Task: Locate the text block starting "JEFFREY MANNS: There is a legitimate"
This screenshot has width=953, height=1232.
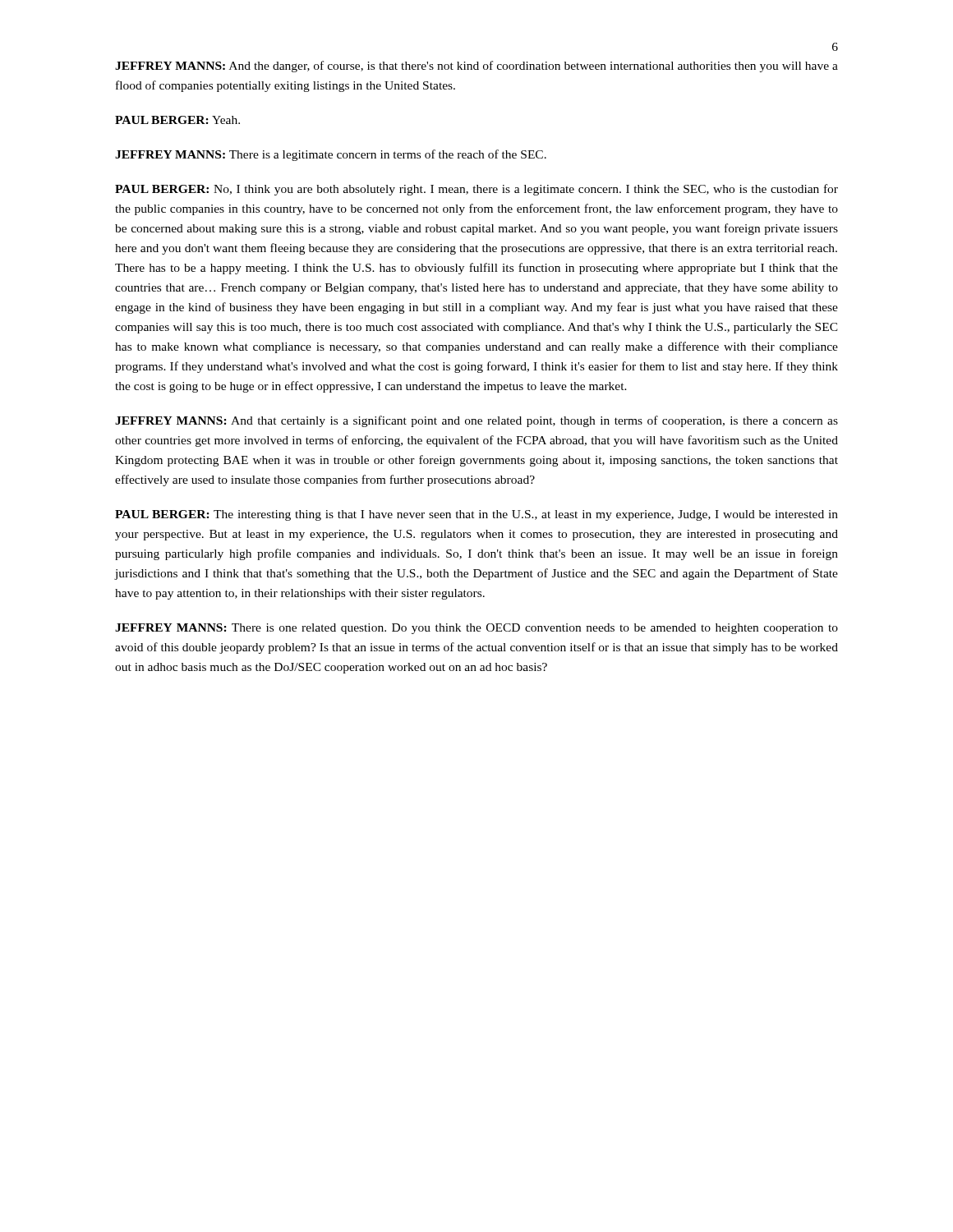Action: tap(331, 154)
